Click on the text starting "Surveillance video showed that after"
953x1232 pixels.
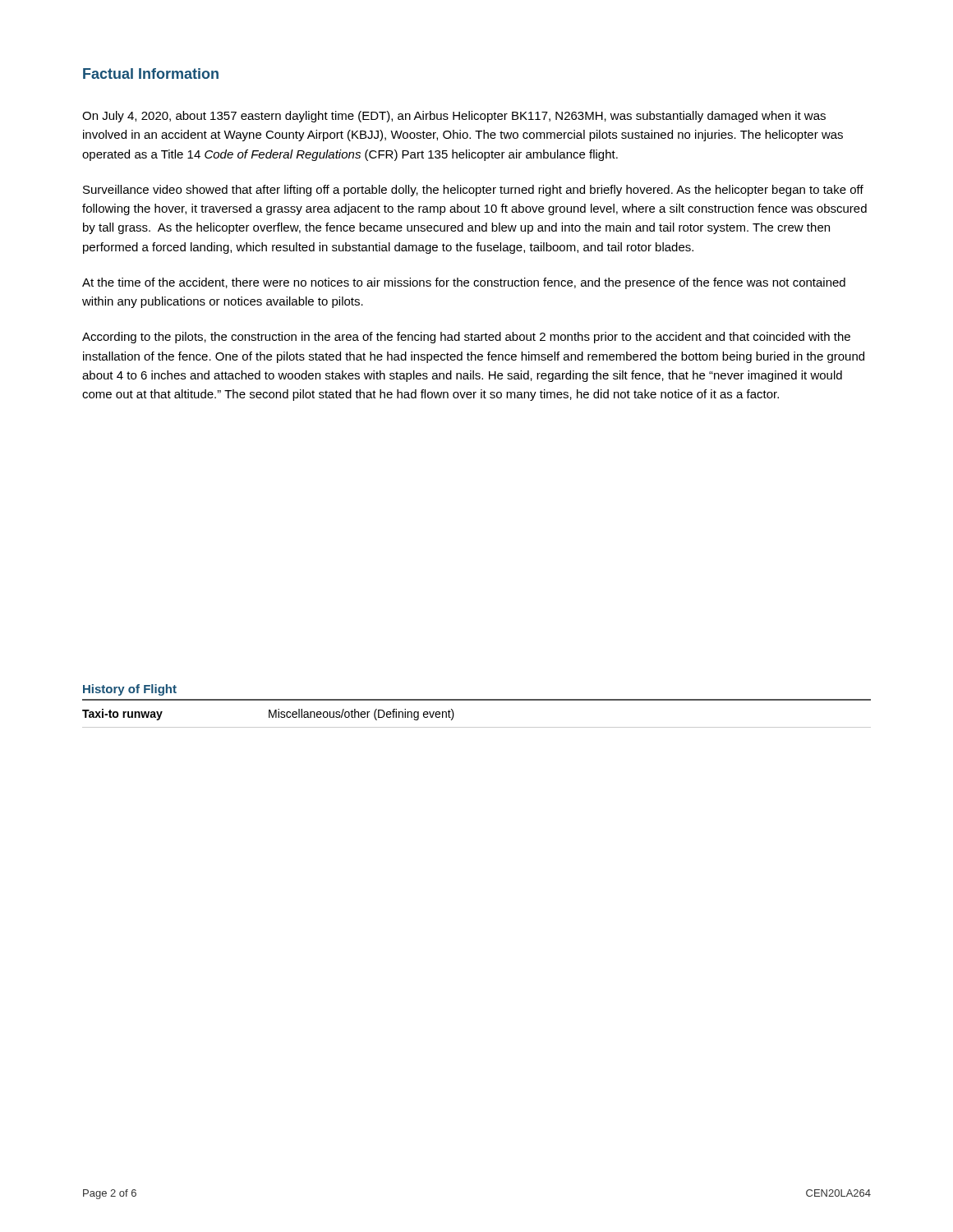click(475, 218)
